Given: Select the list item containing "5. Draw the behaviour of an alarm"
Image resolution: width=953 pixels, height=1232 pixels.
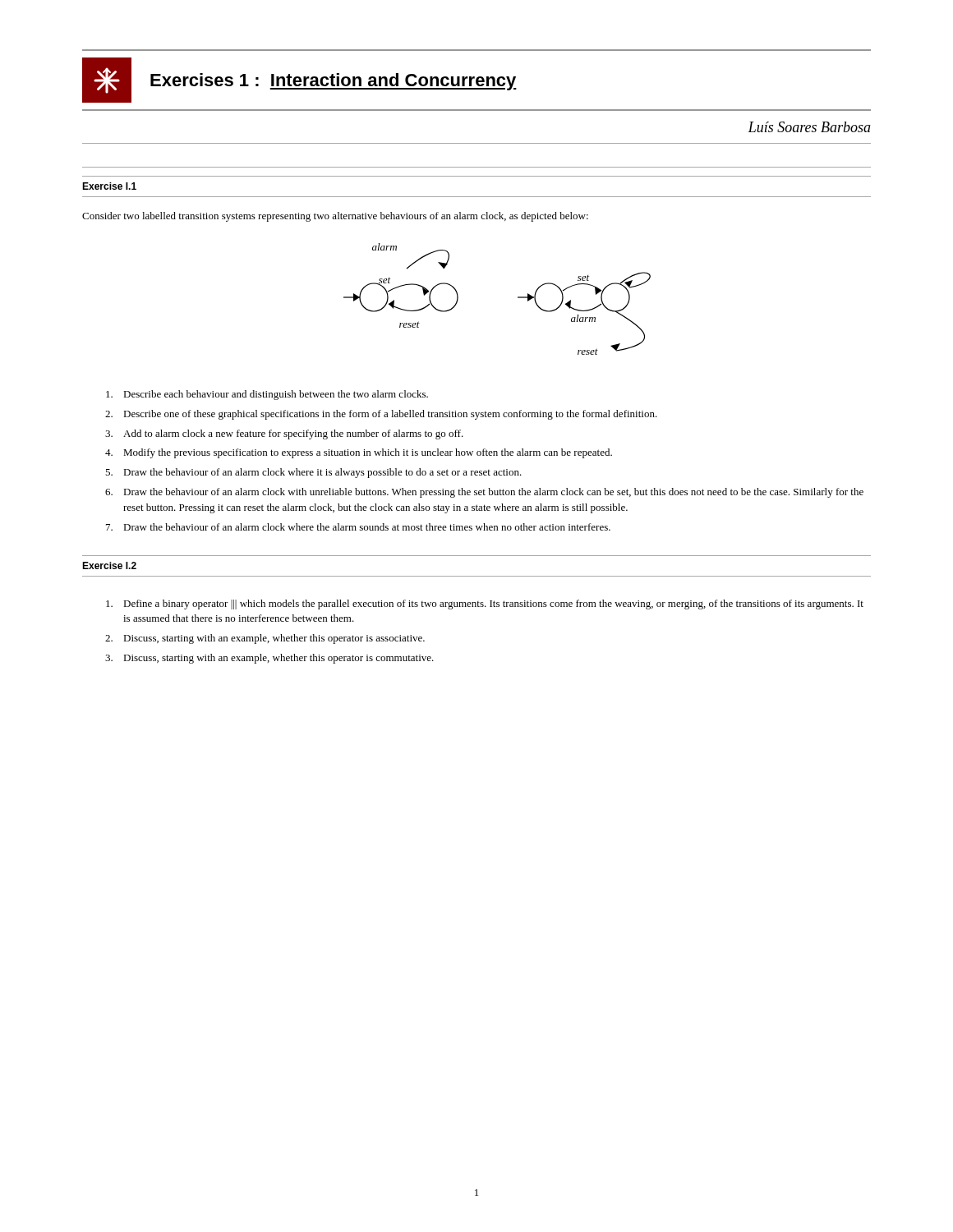Looking at the screenshot, I should tap(488, 473).
